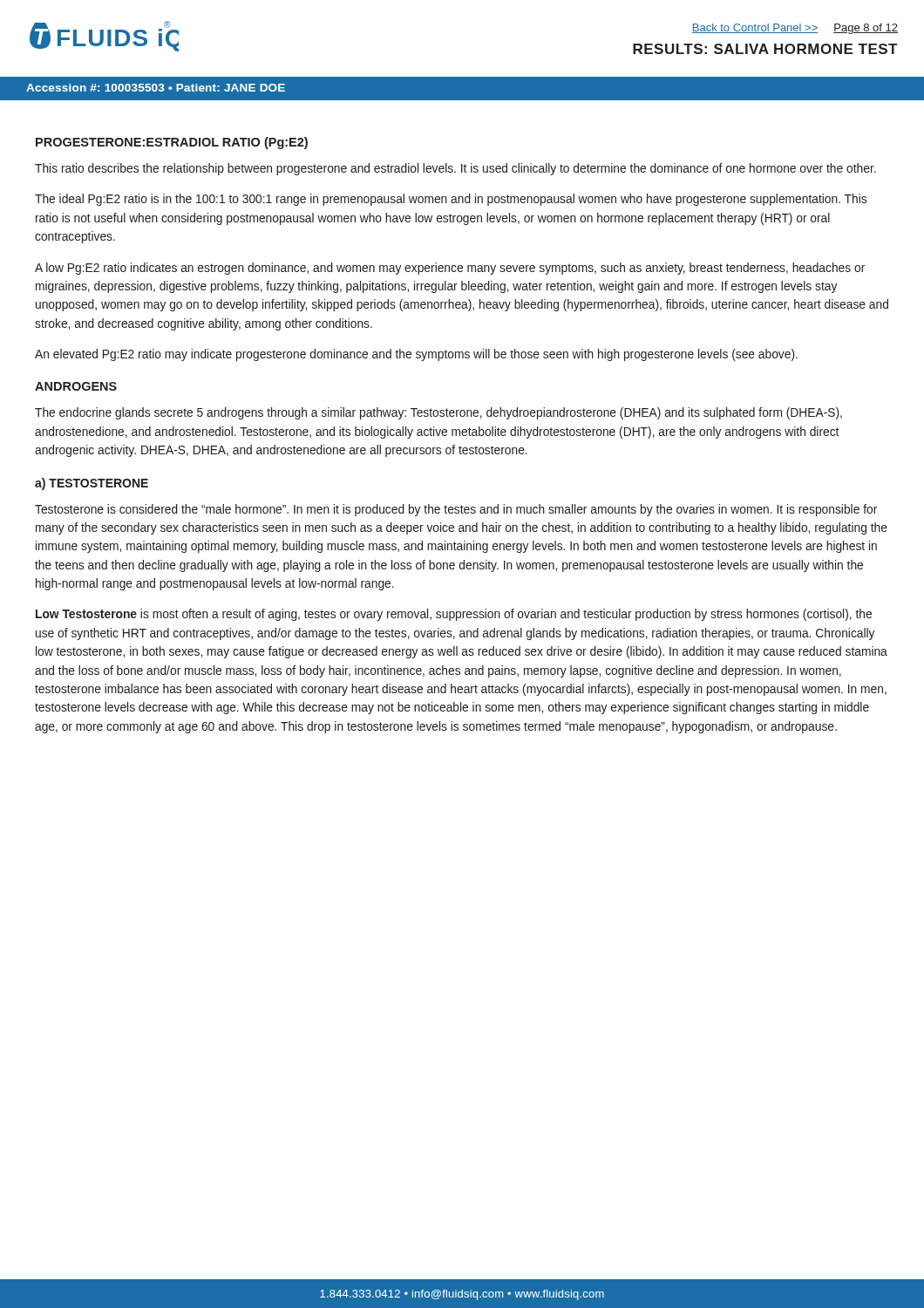Viewport: 924px width, 1308px height.
Task: Select the text block that reads "The ideal Pg:E2 ratio"
Action: [451, 218]
